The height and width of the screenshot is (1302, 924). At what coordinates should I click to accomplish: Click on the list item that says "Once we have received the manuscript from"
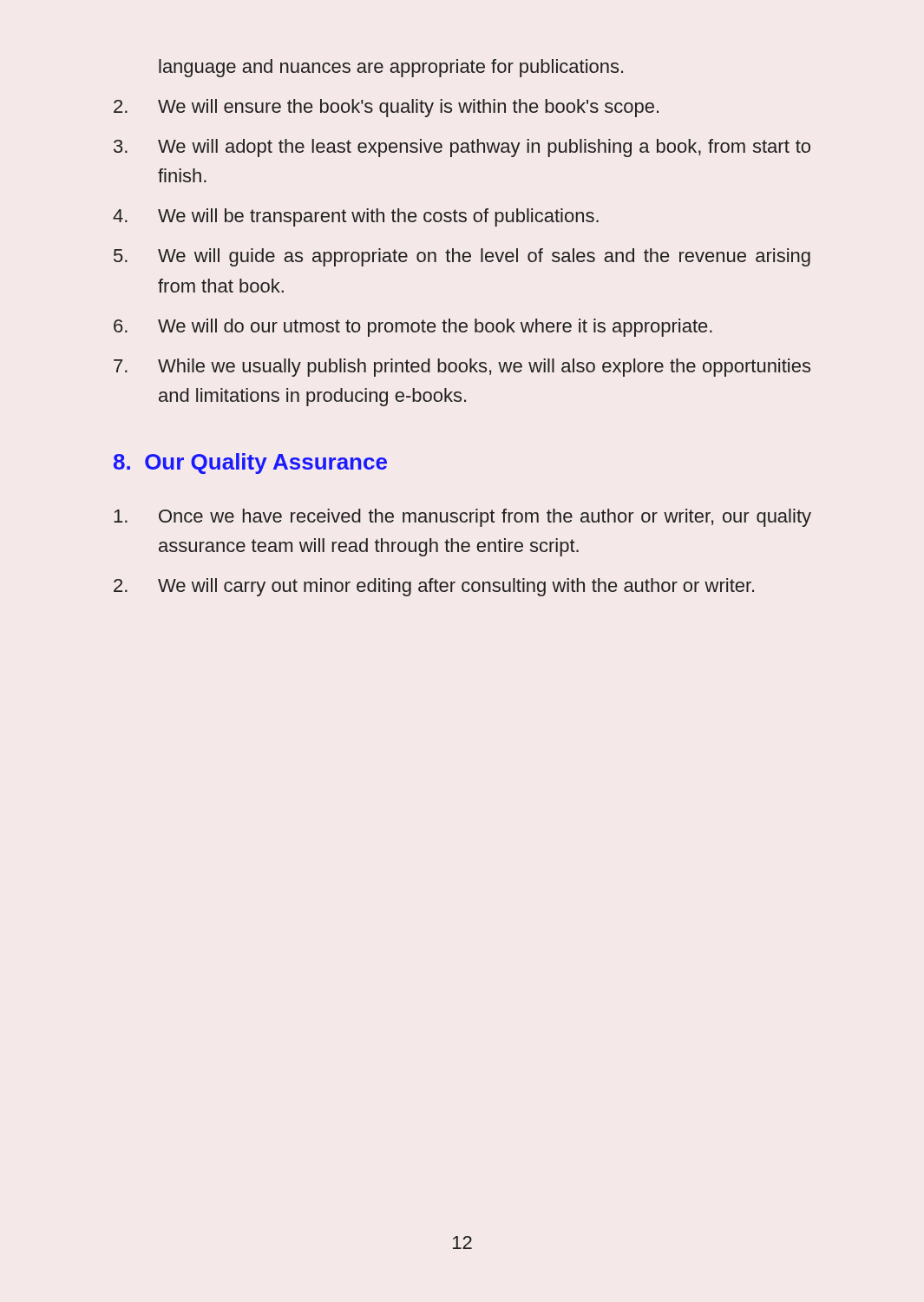462,531
